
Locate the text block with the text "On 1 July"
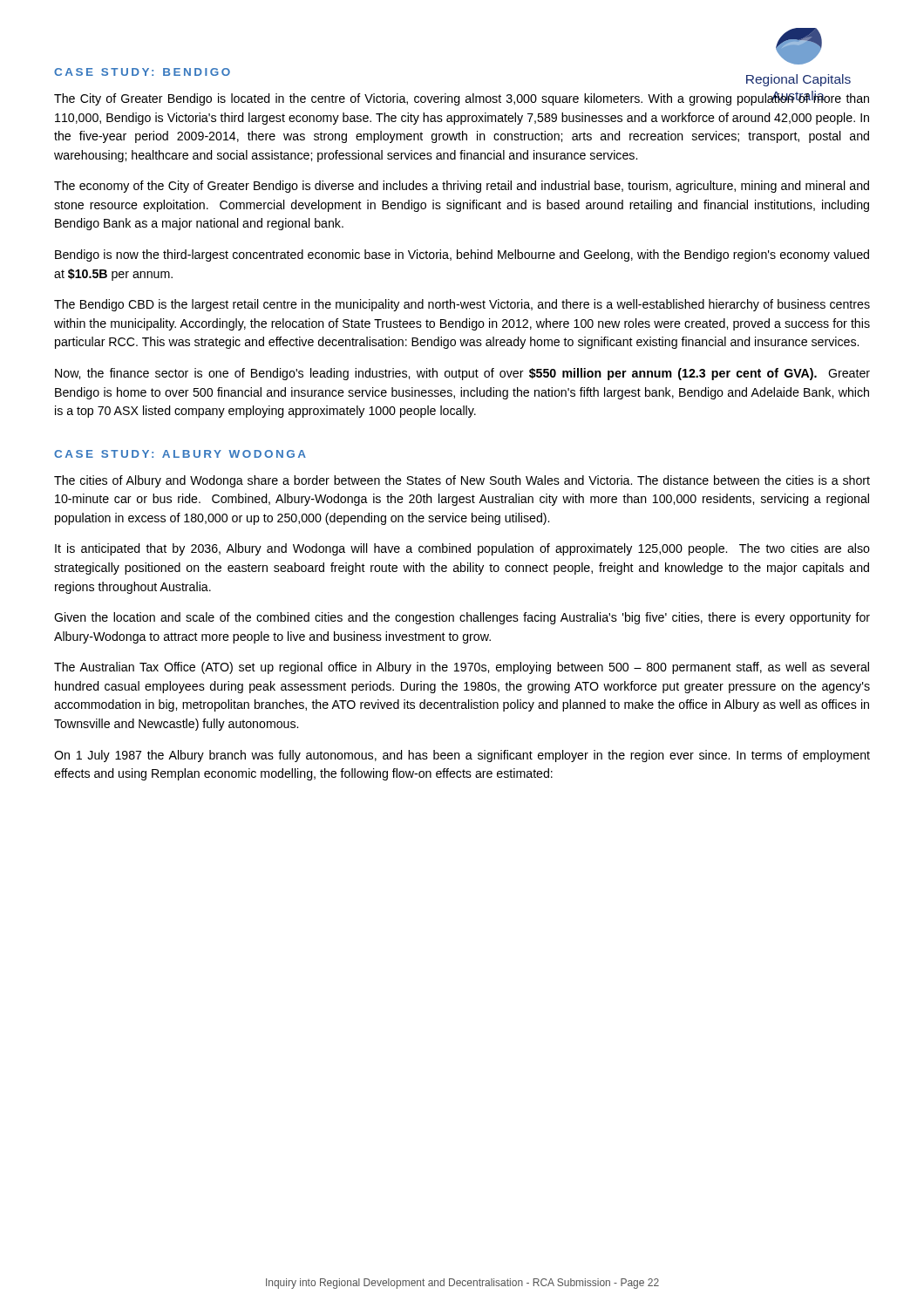point(462,764)
